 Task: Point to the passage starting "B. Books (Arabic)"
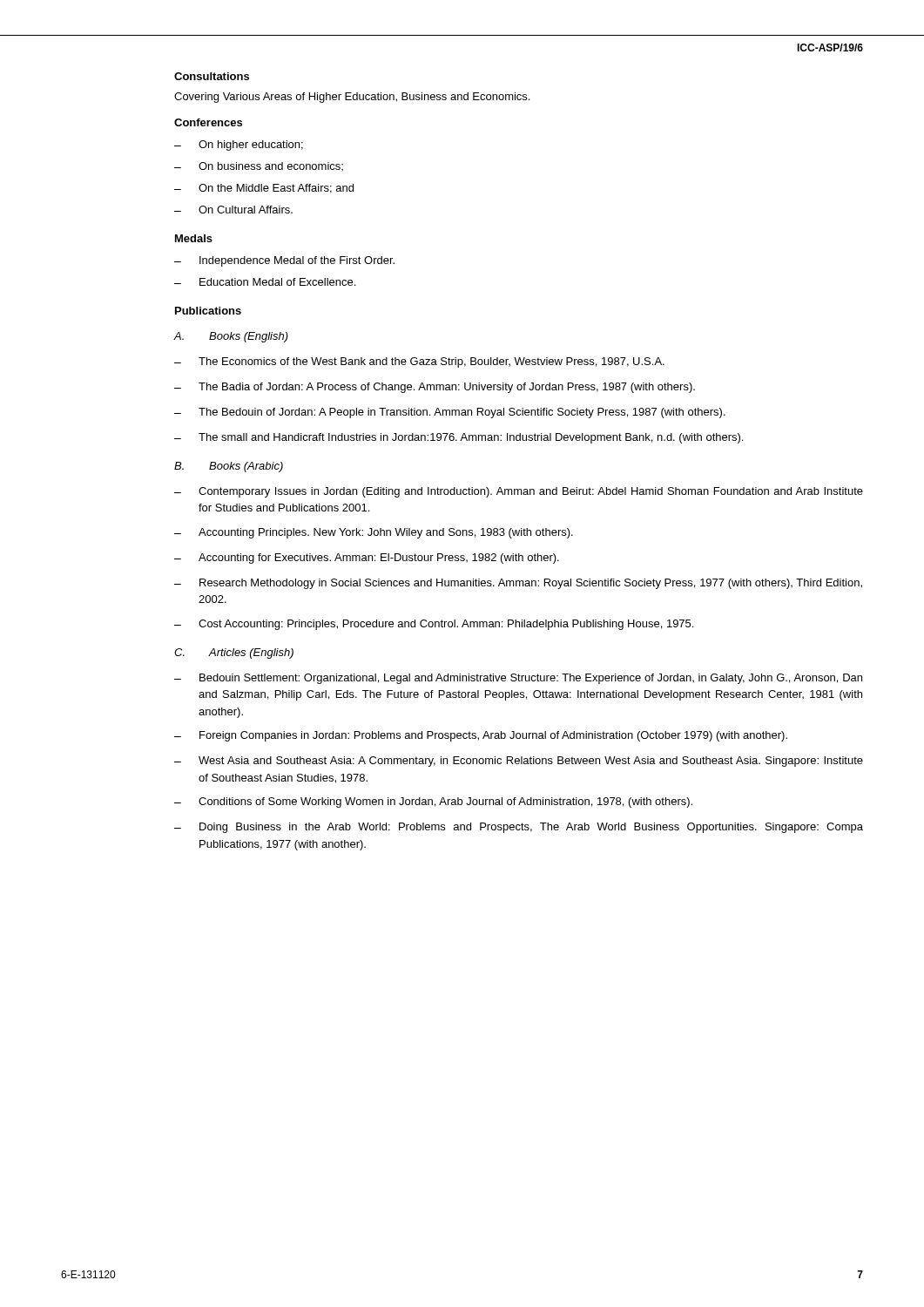pyautogui.click(x=229, y=465)
